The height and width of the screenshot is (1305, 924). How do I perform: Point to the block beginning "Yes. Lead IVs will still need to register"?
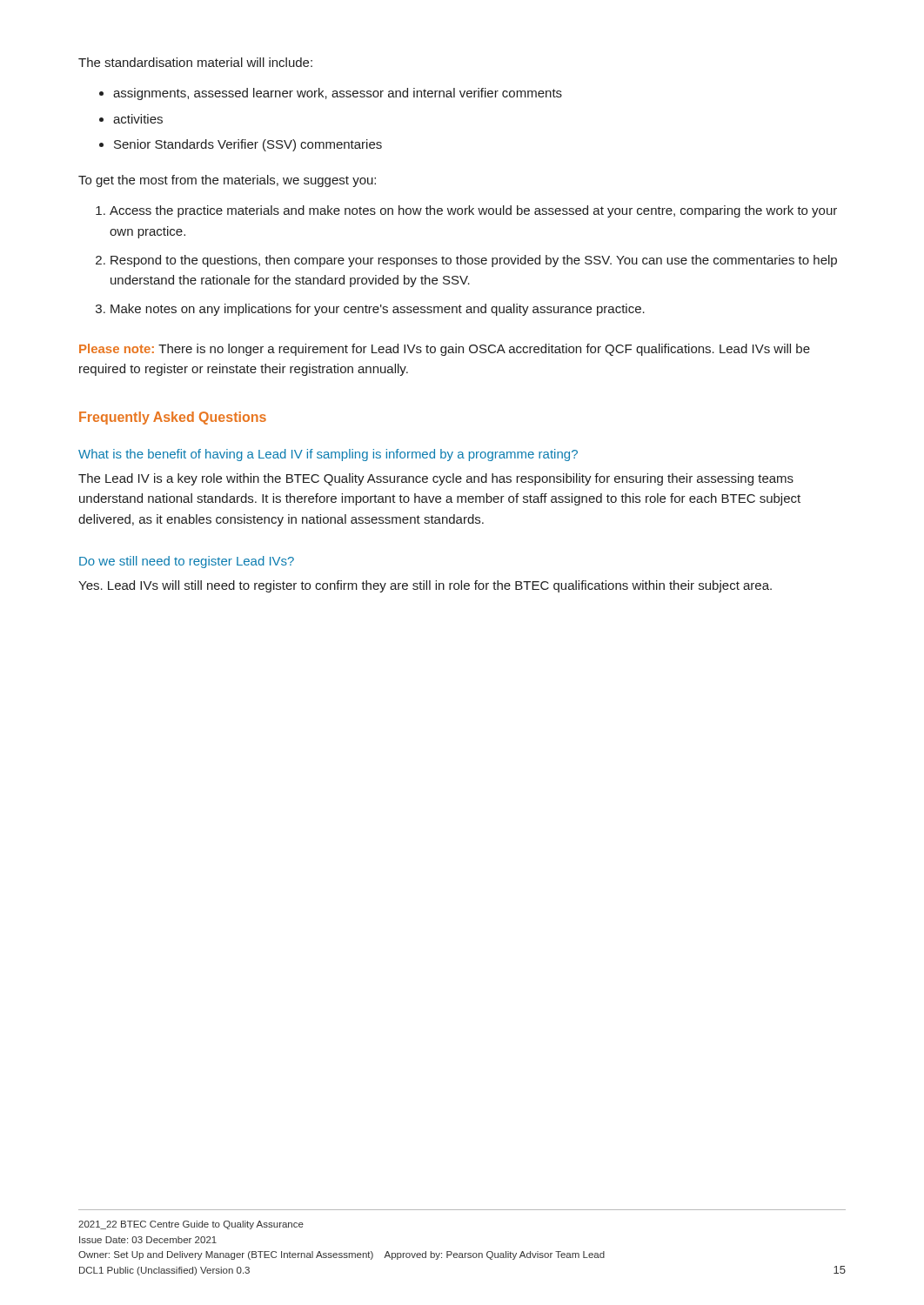[x=462, y=585]
